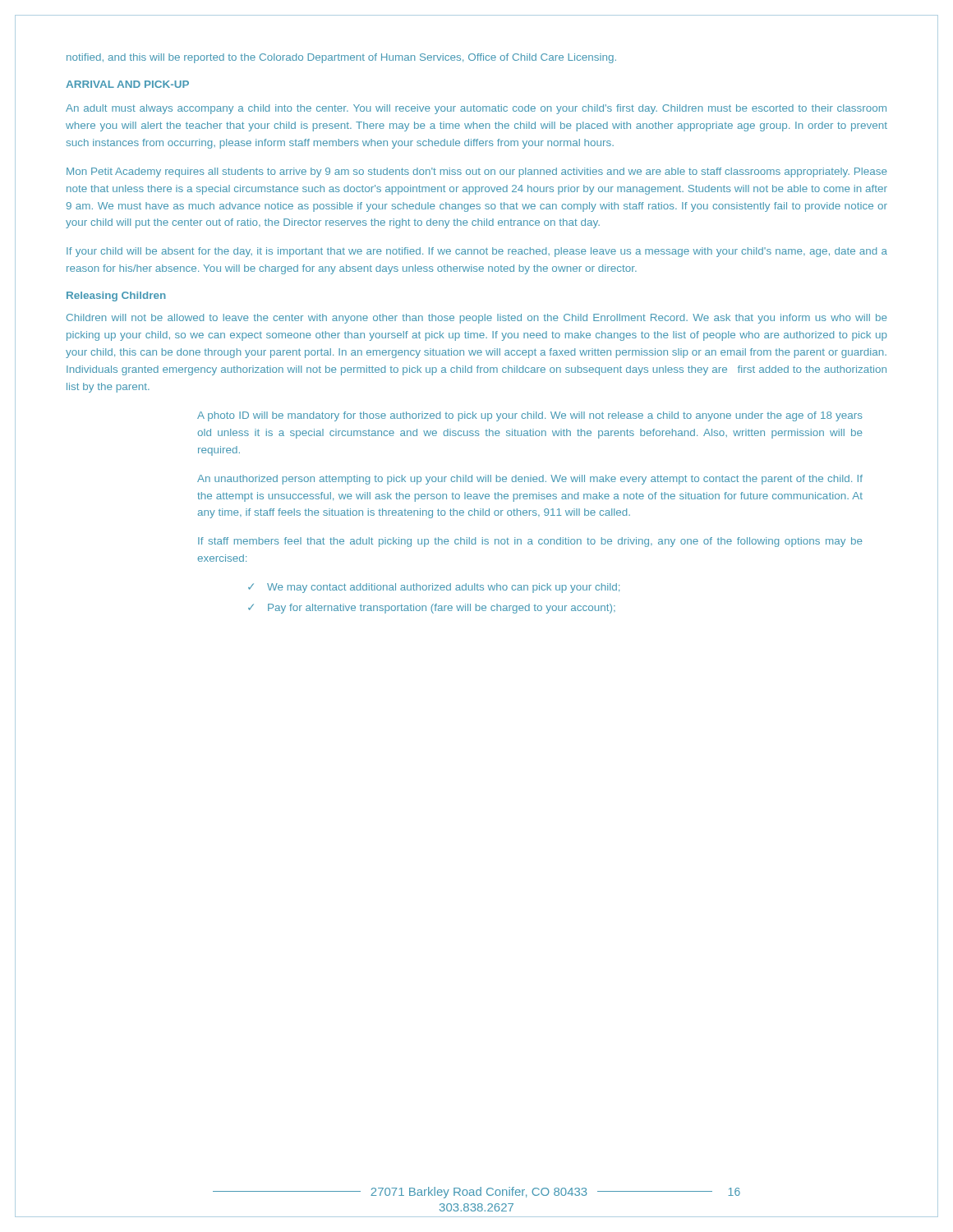Navigate to the text starting "Children will not be allowed"
The width and height of the screenshot is (953, 1232).
point(476,352)
